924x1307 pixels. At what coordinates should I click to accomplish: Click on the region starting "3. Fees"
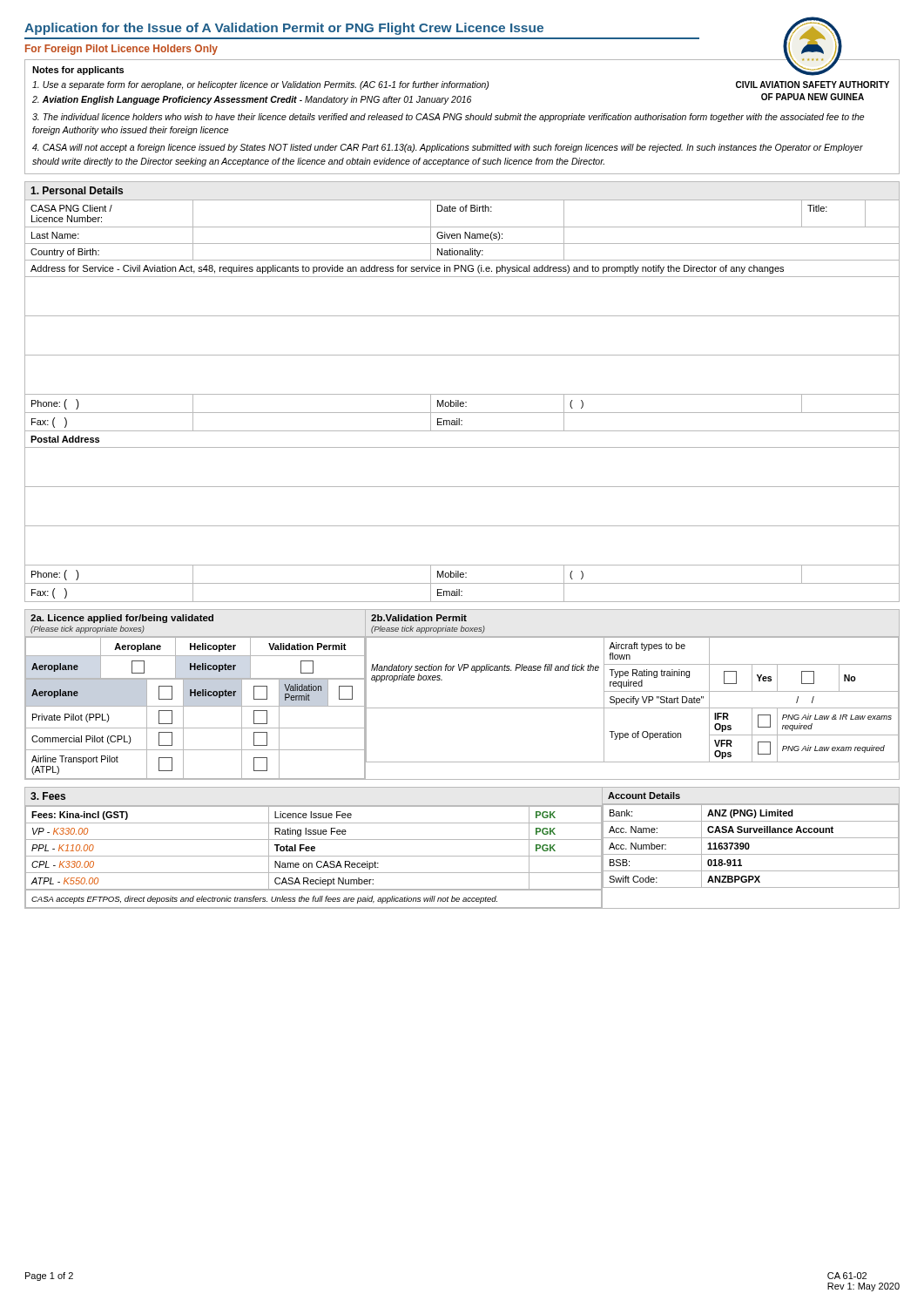48,796
